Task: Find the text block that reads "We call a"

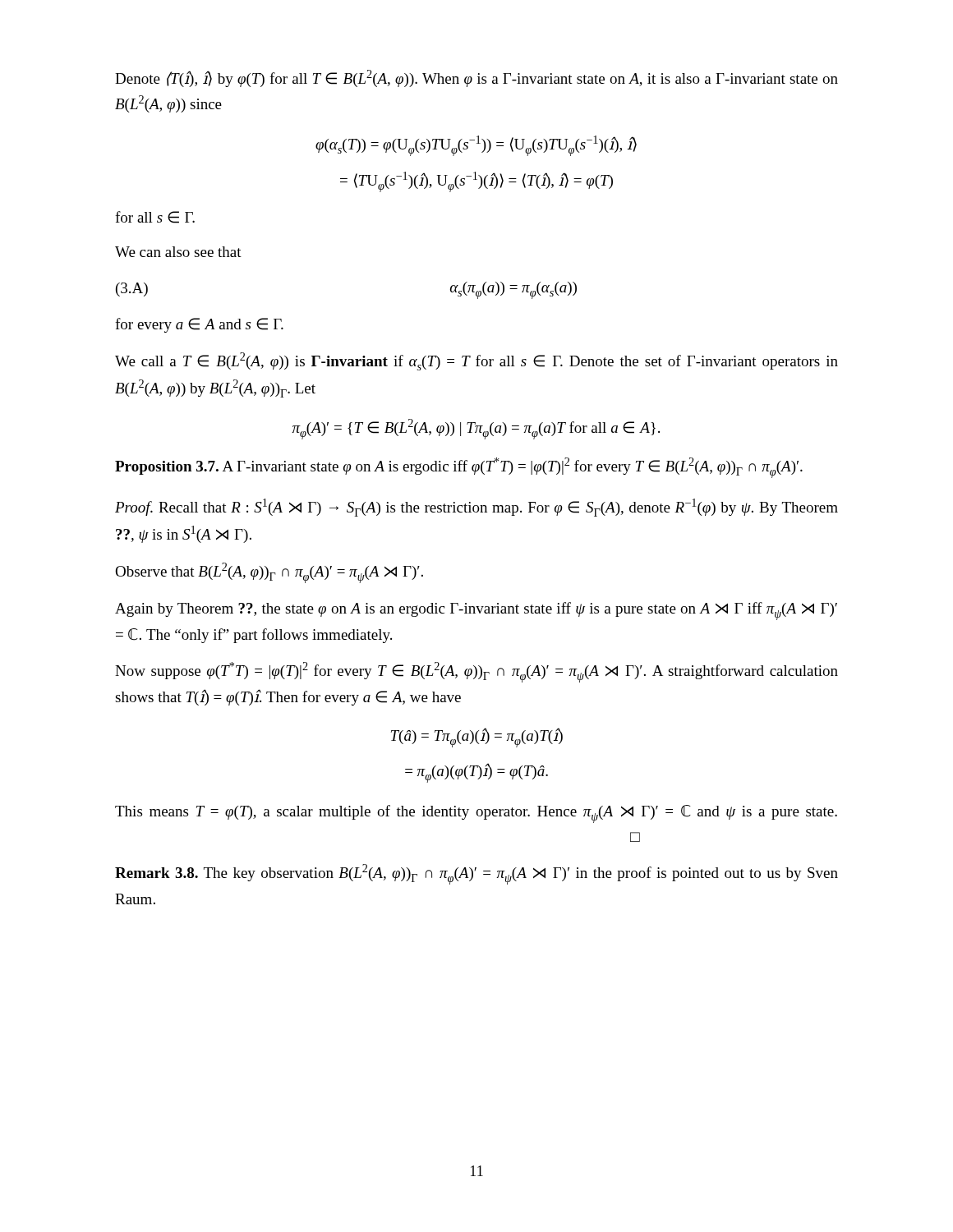Action: tap(476, 375)
